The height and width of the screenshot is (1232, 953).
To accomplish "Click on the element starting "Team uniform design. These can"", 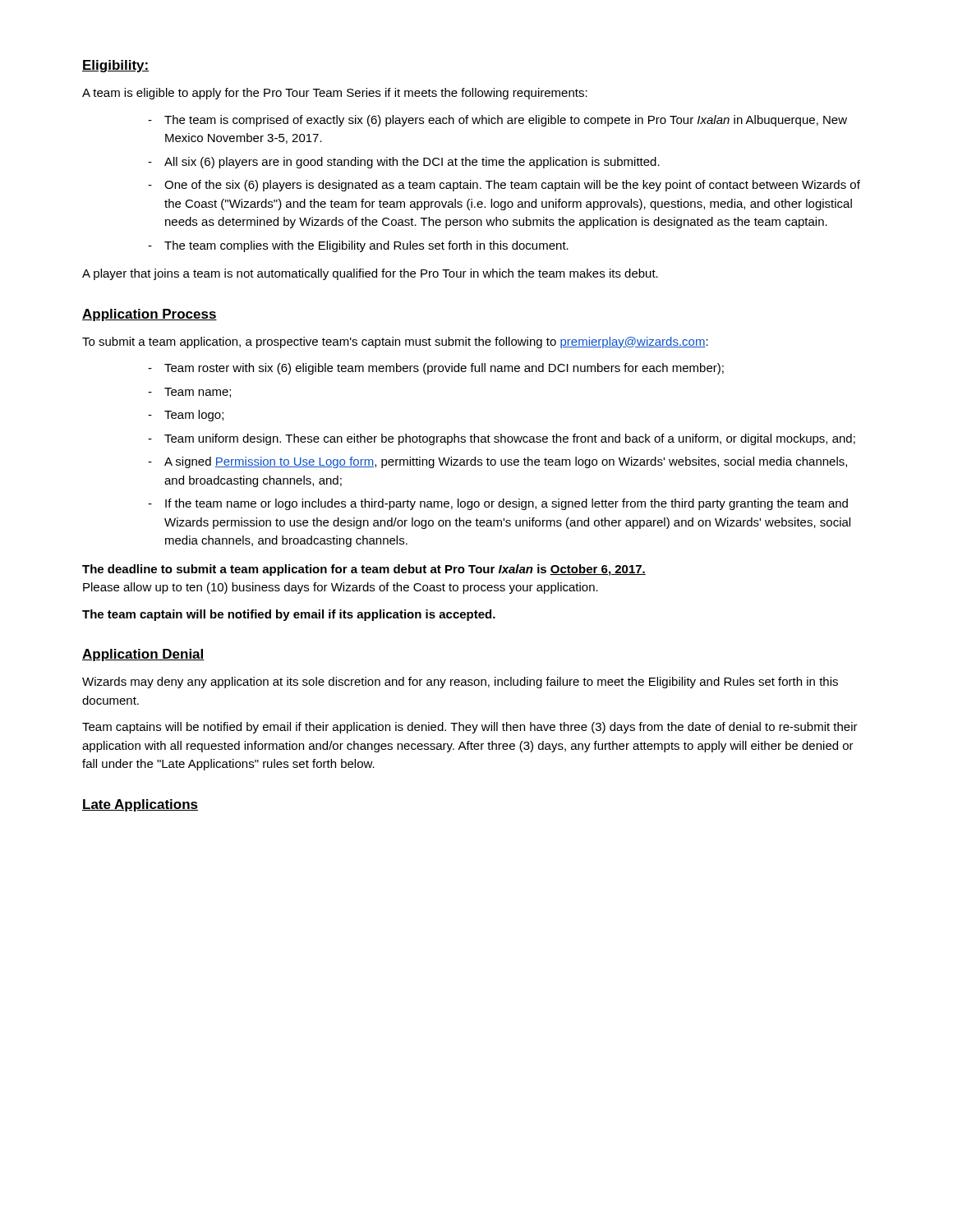I will coord(510,438).
